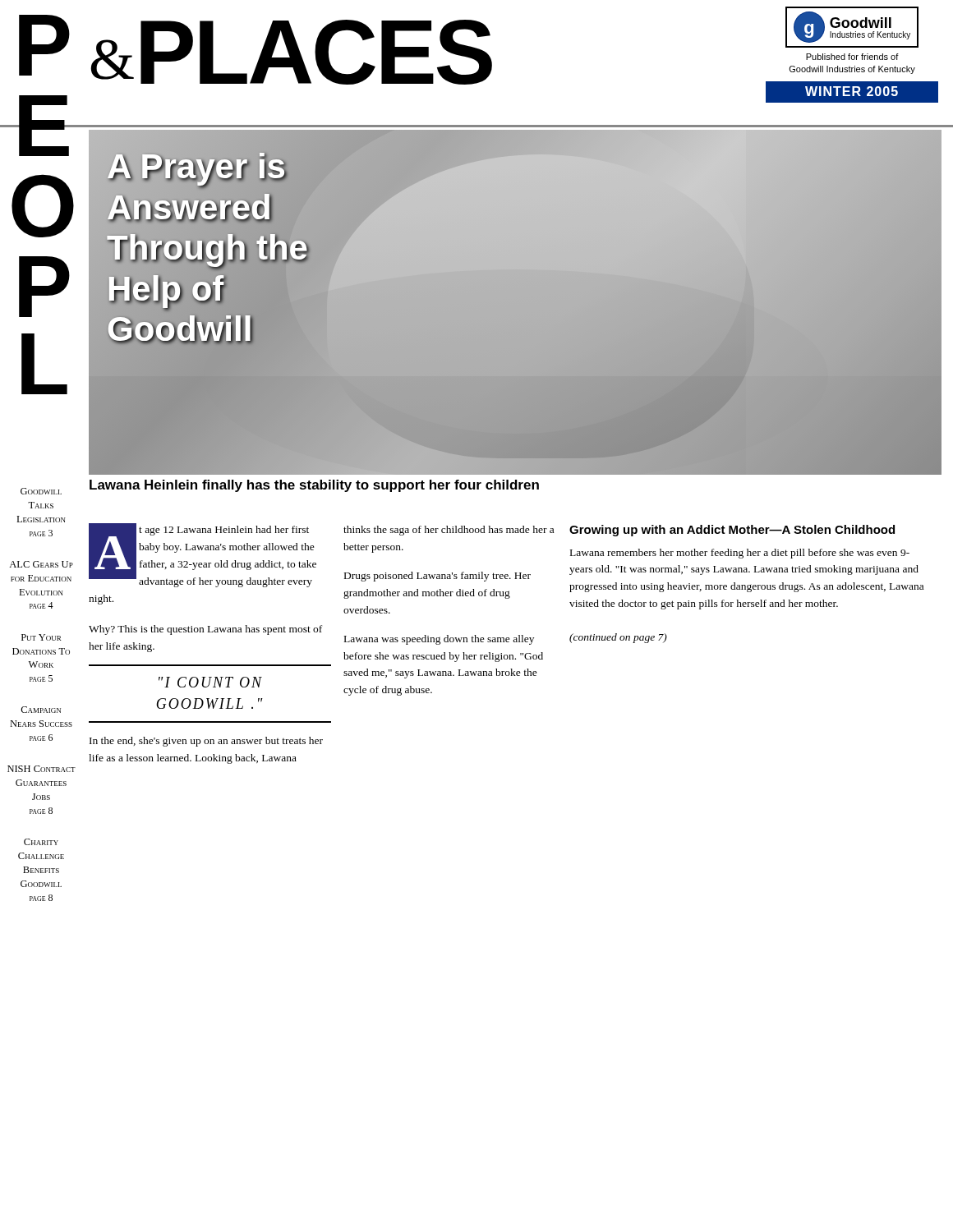Click on the section header that reads "Growing up with an Addict Mother—A Stolen Childhood"
The width and height of the screenshot is (953, 1232).
(732, 529)
